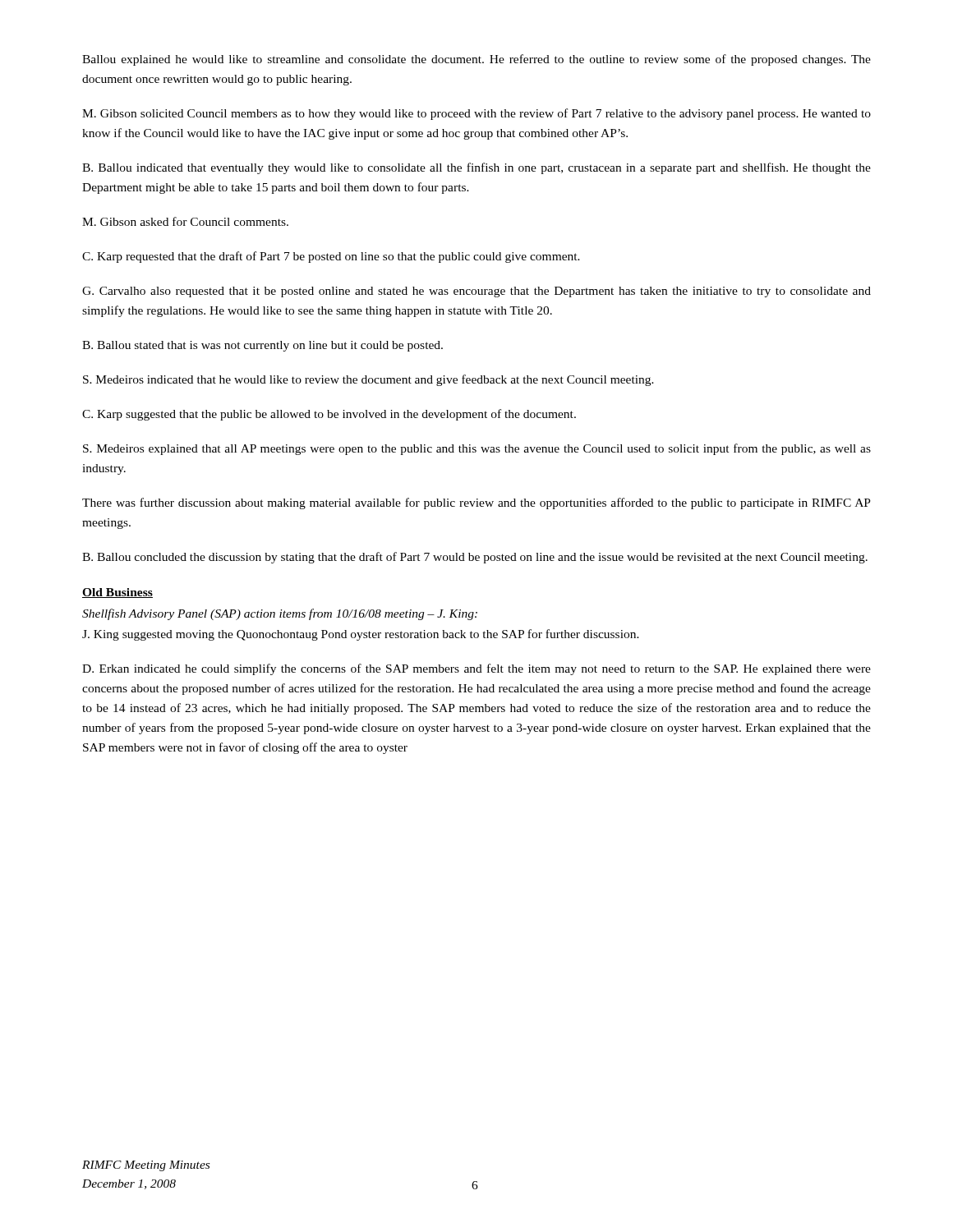
Task: Locate the text "M. Gibson asked for Council comments."
Action: coord(186,221)
